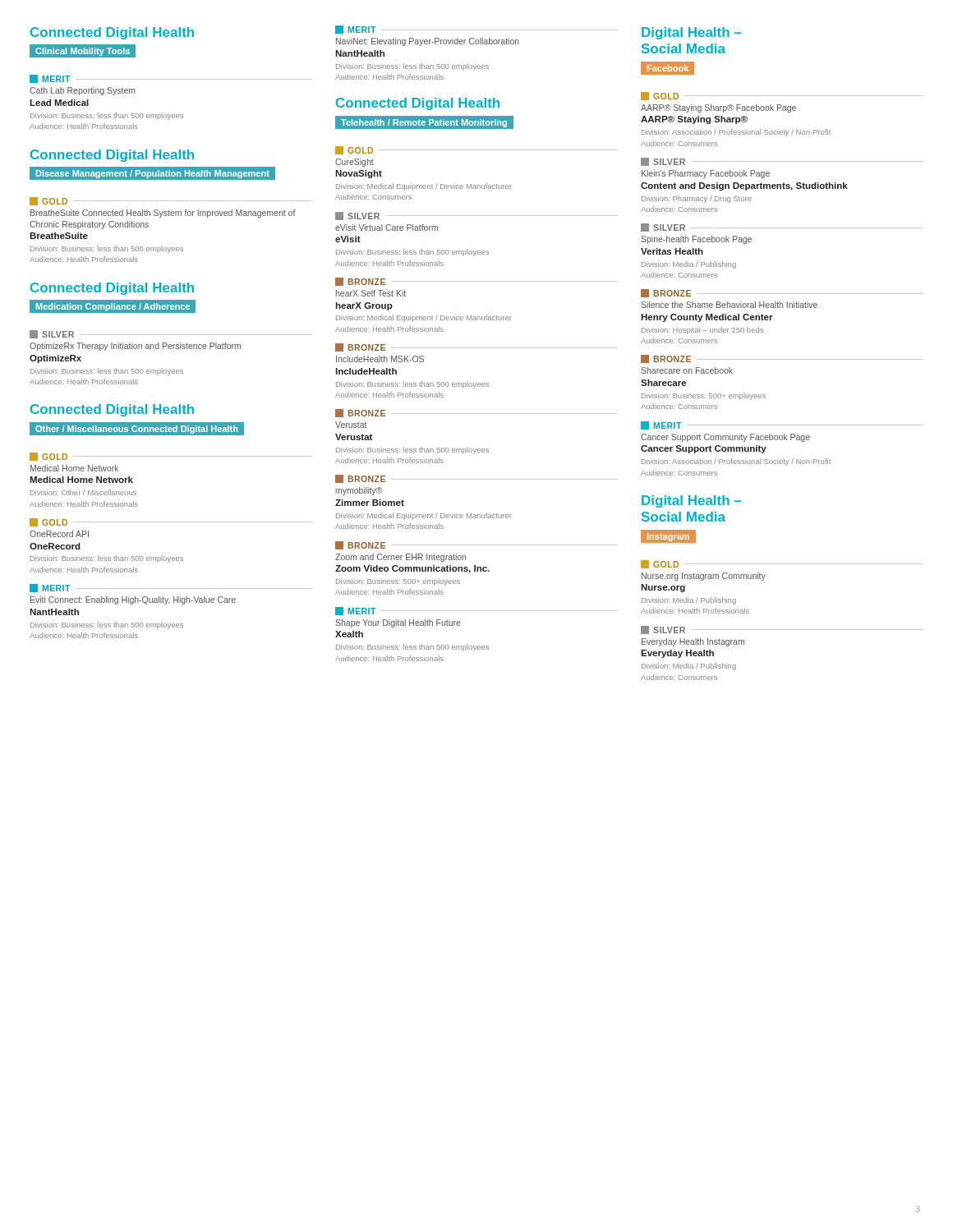This screenshot has height=1232, width=953.
Task: Where does it say "Telehealth / Remote Patient Monitoring"?
Action: point(424,122)
